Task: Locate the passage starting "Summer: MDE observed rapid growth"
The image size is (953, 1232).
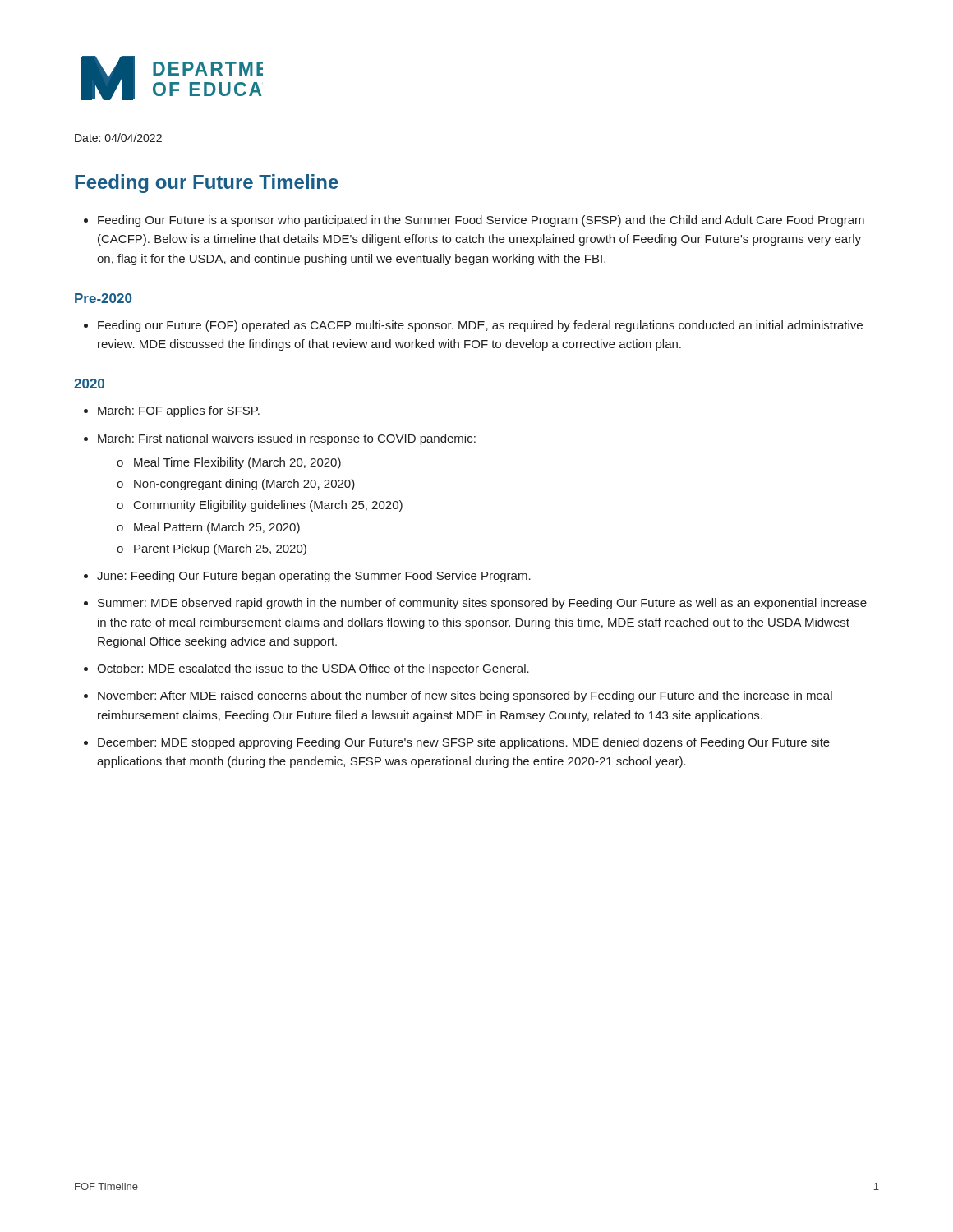Action: [x=482, y=622]
